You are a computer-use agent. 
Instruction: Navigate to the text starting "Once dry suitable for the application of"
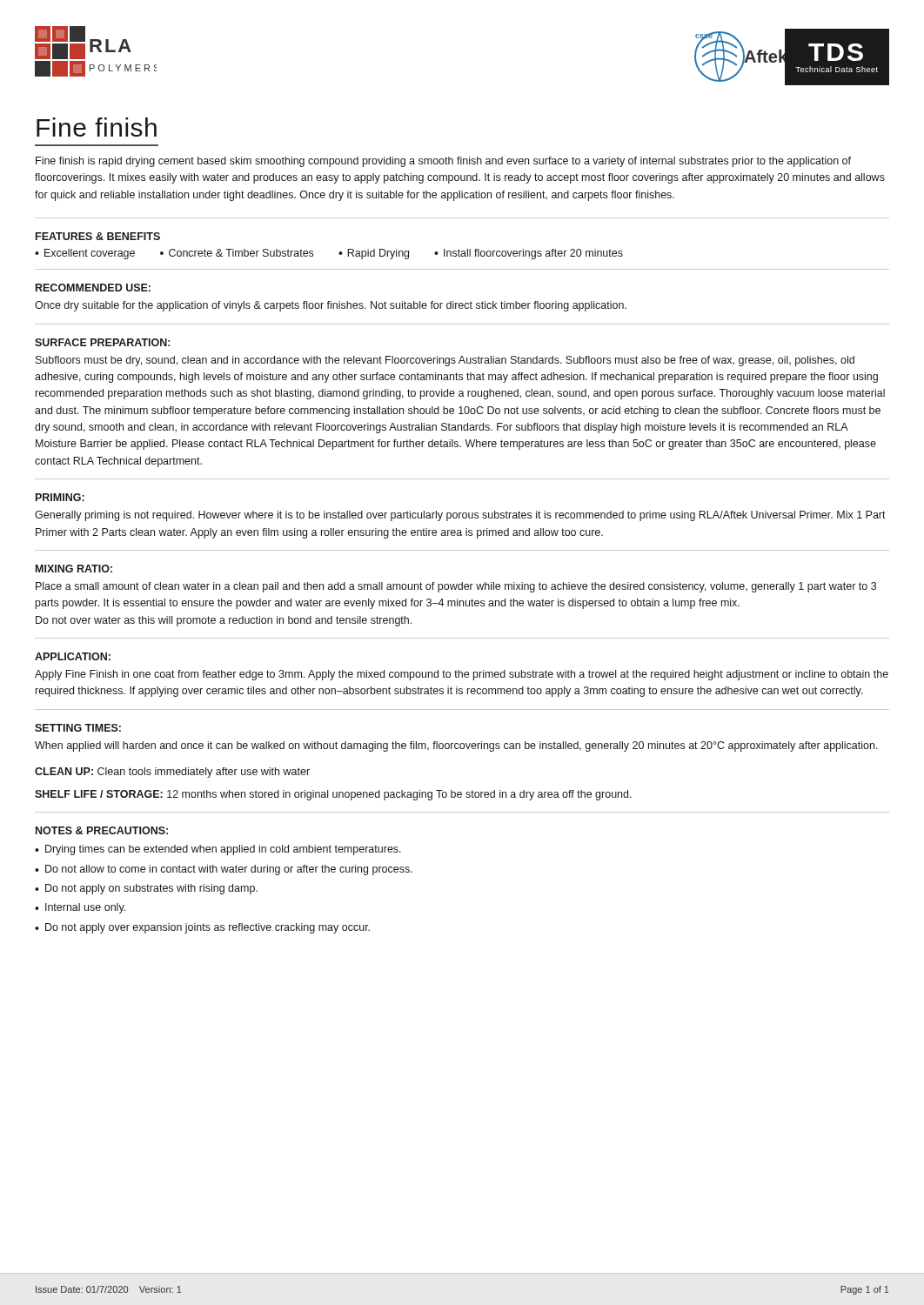click(x=462, y=306)
